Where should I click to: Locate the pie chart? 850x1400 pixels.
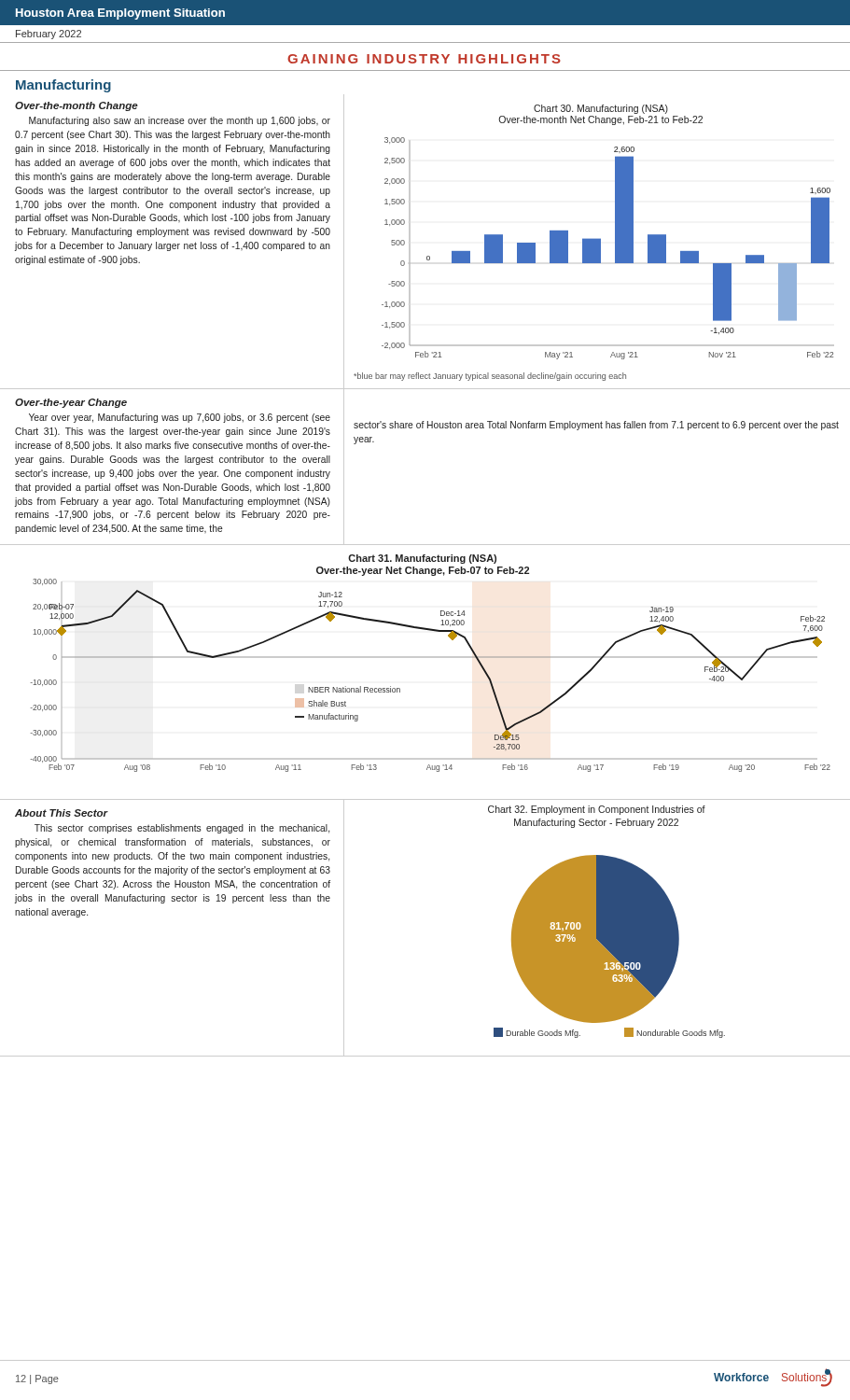tap(596, 926)
